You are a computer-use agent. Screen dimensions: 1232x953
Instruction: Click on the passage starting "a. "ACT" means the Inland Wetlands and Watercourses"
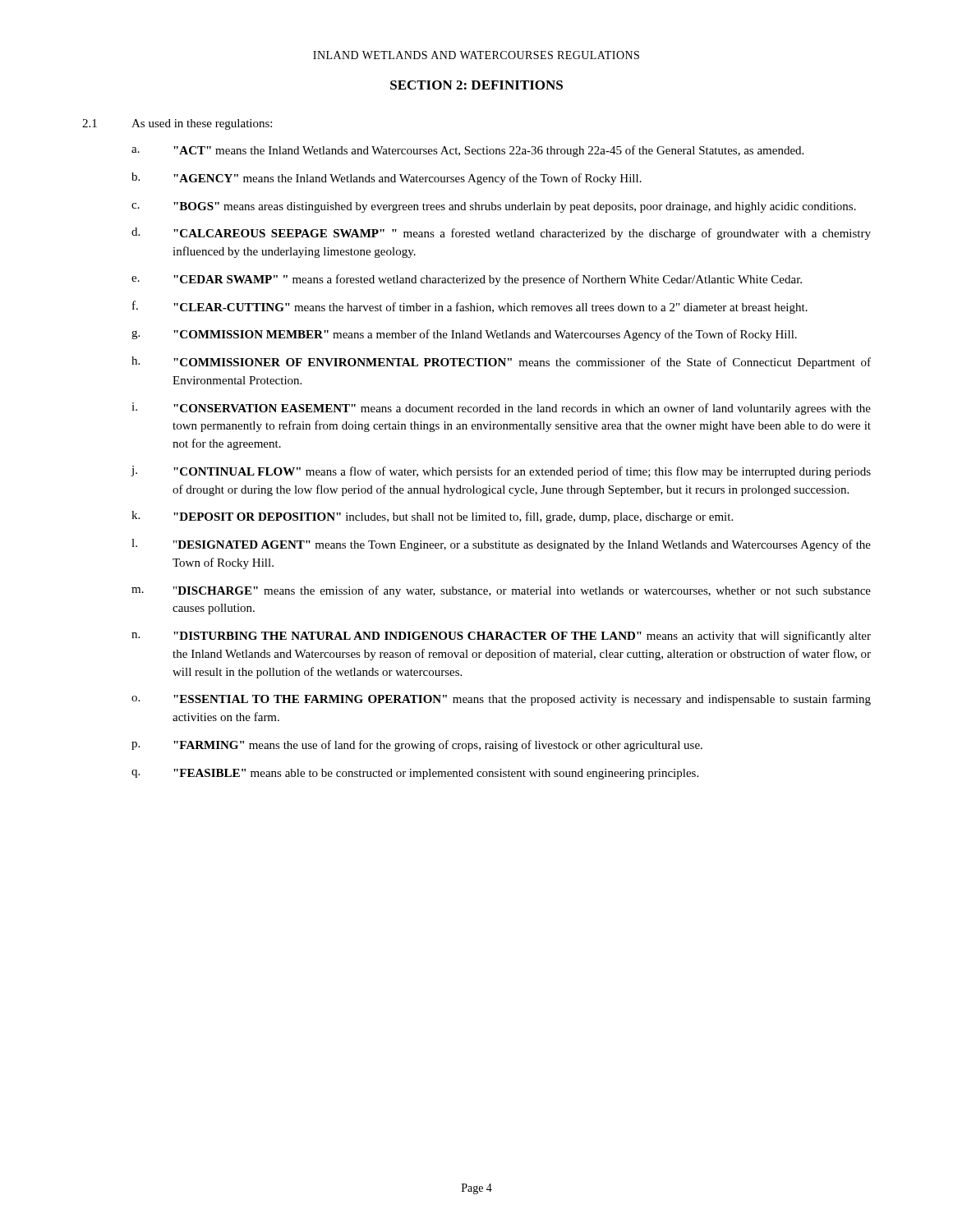click(x=468, y=151)
